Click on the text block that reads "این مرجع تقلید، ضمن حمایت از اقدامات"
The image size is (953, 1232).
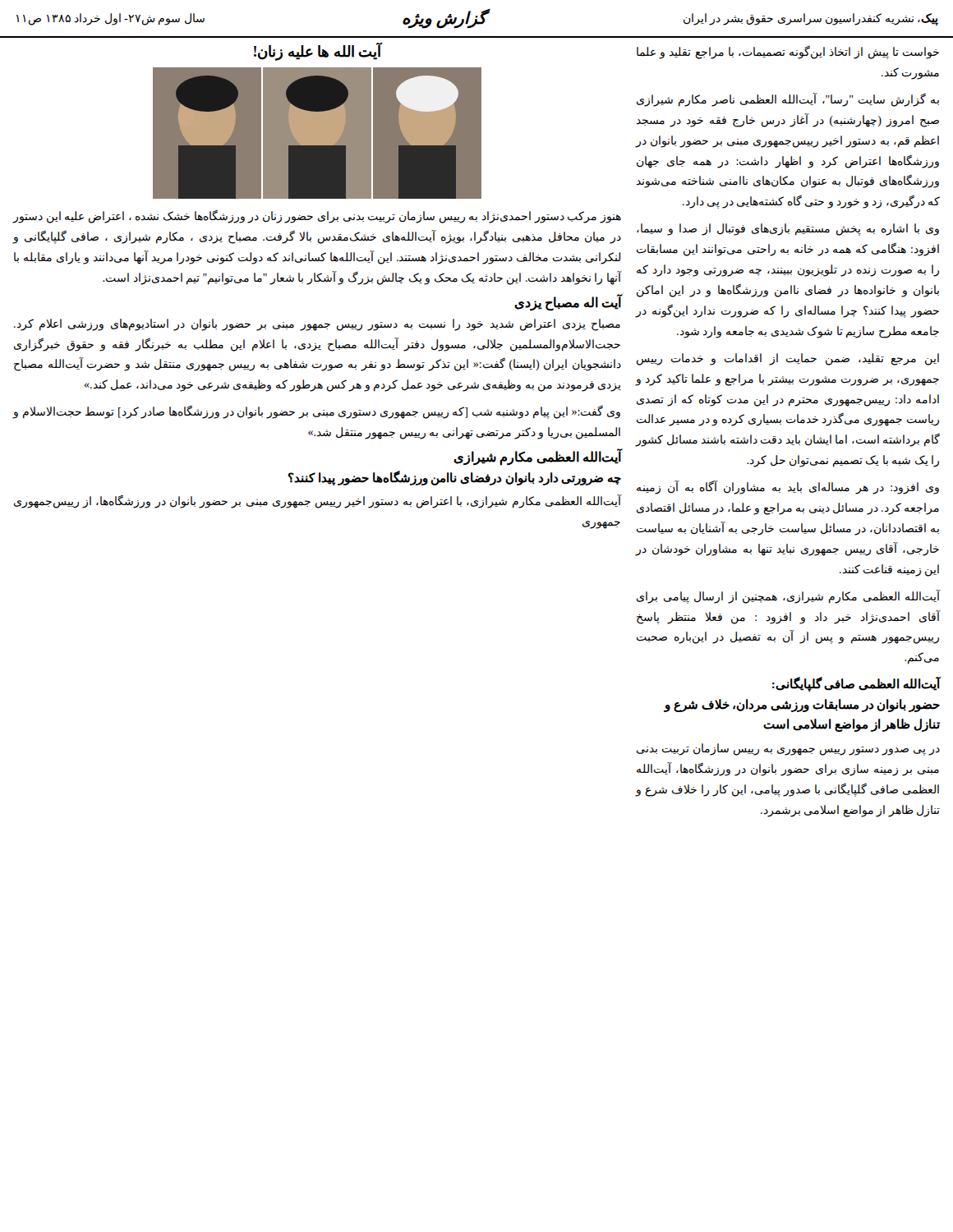point(788,409)
